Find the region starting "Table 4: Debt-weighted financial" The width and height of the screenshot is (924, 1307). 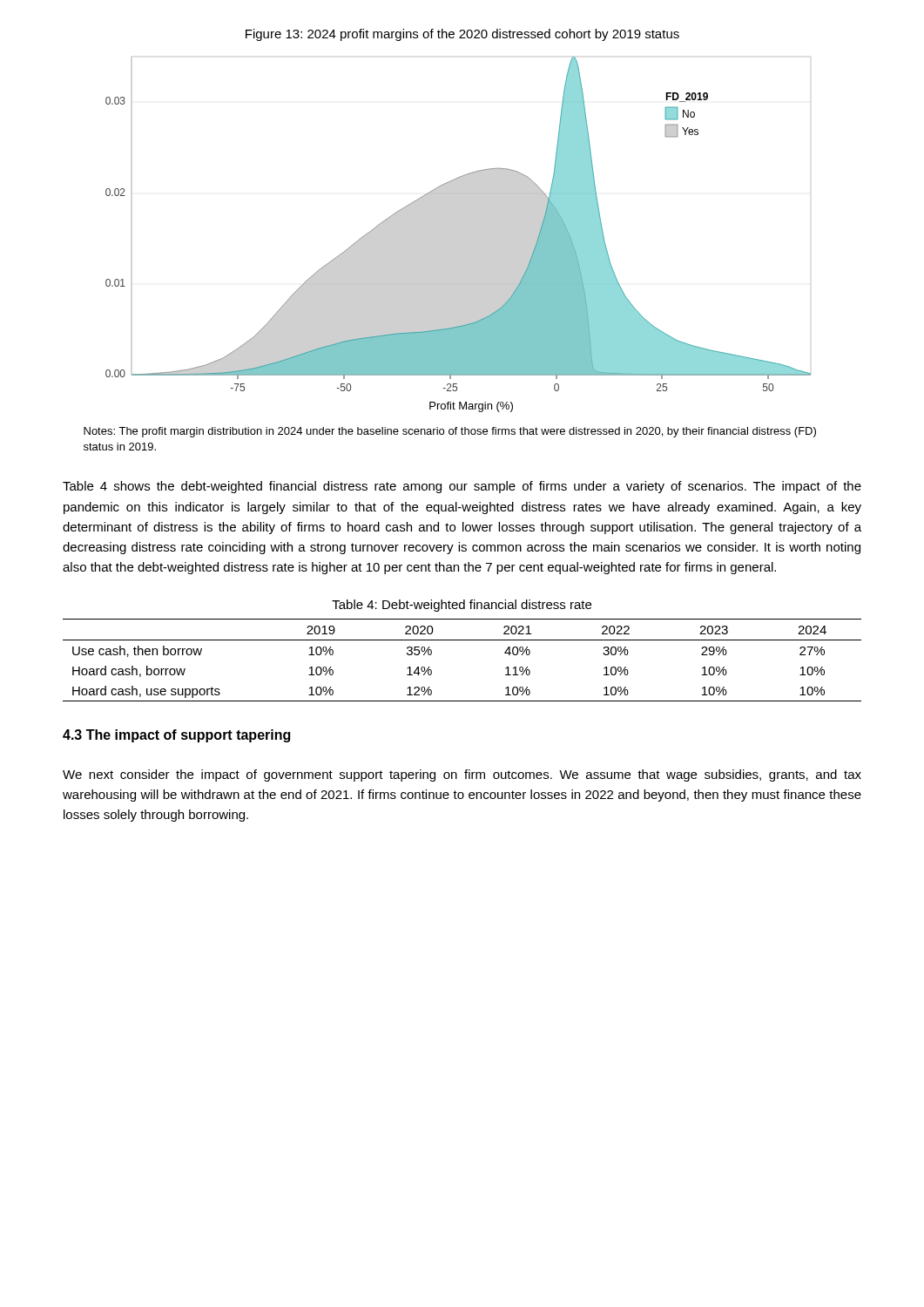tap(462, 604)
